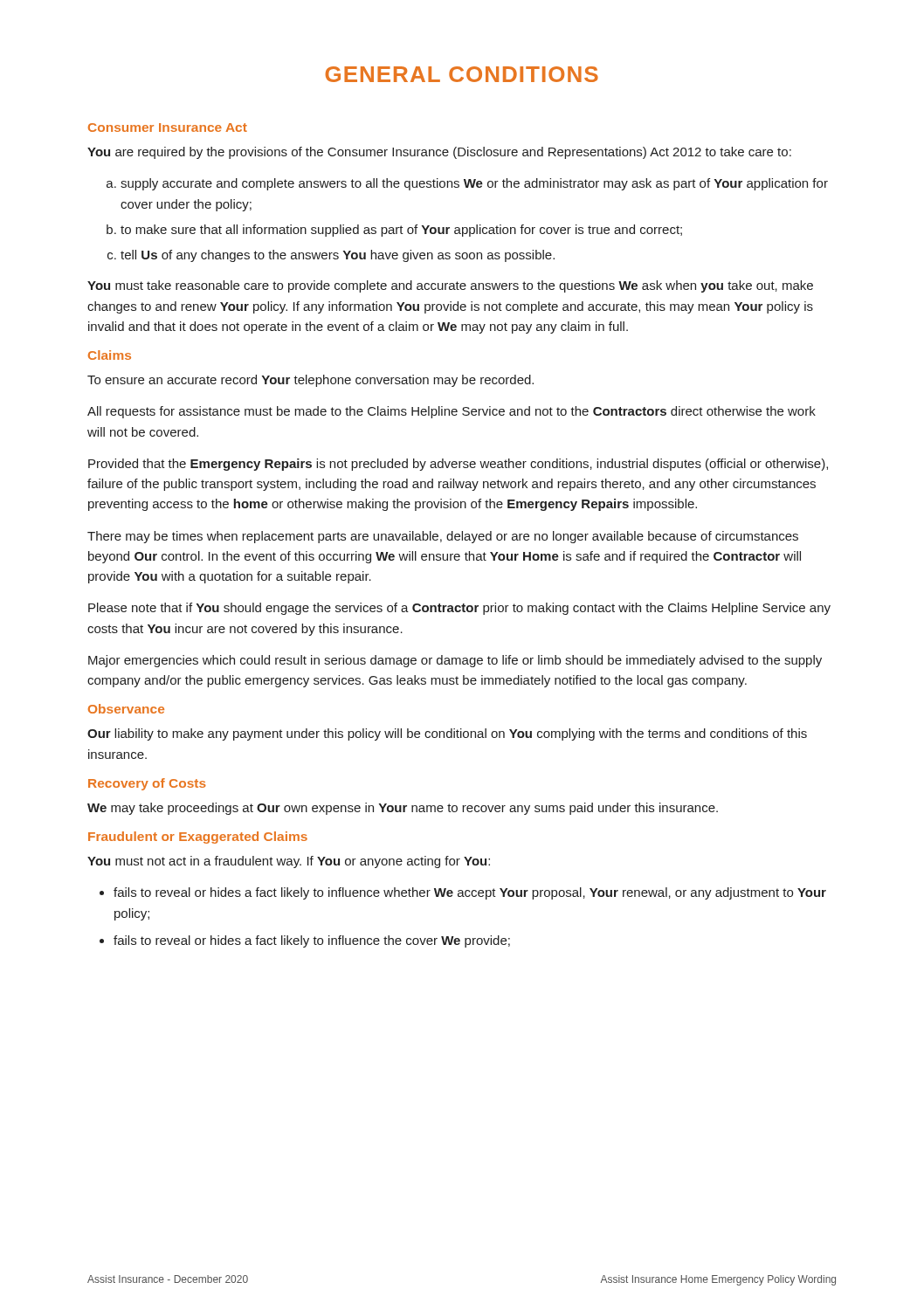Click on the text block containing "You are required by the provisions of the"
924x1310 pixels.
[x=440, y=152]
